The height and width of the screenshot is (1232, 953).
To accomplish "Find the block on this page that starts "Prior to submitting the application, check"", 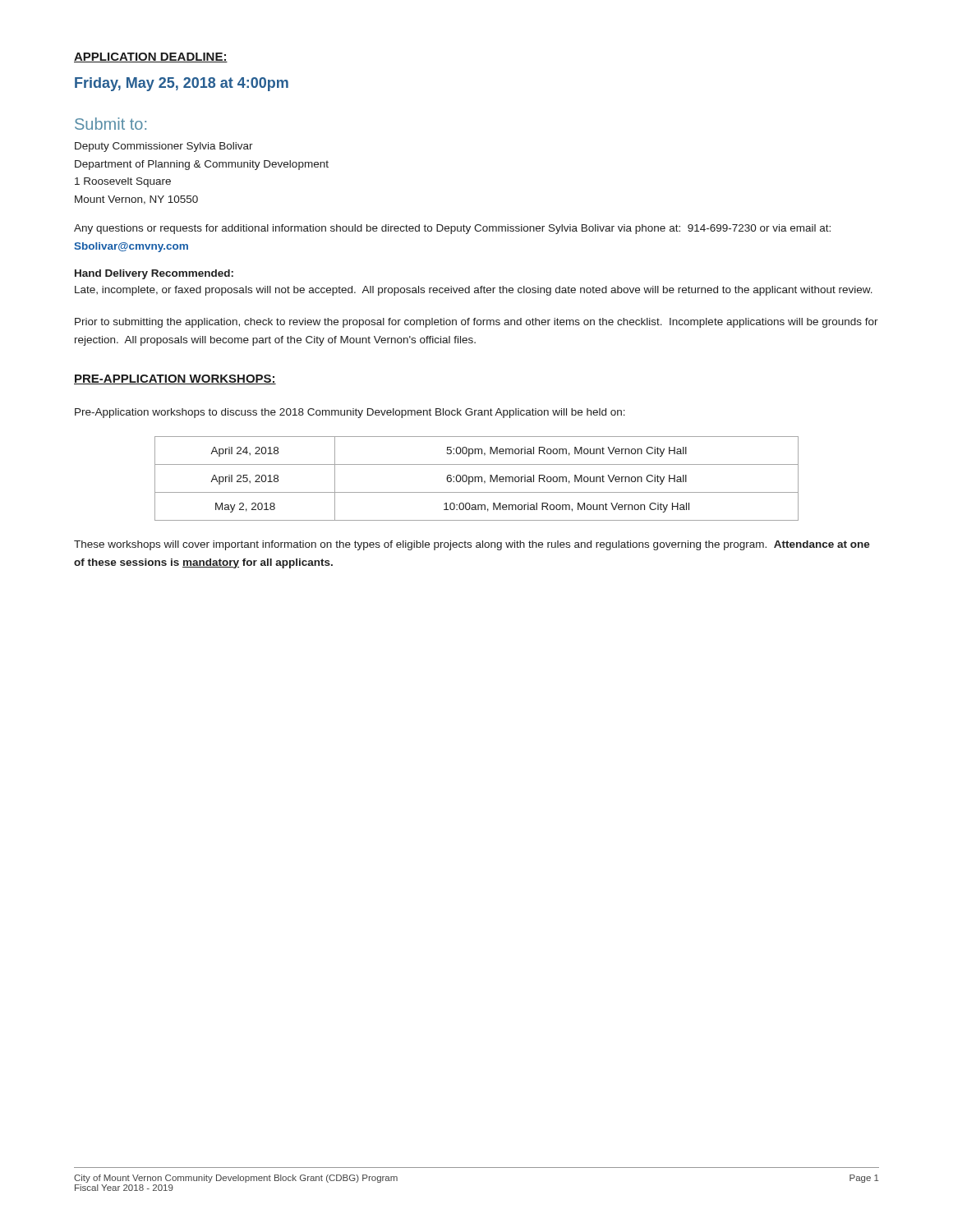I will (476, 331).
